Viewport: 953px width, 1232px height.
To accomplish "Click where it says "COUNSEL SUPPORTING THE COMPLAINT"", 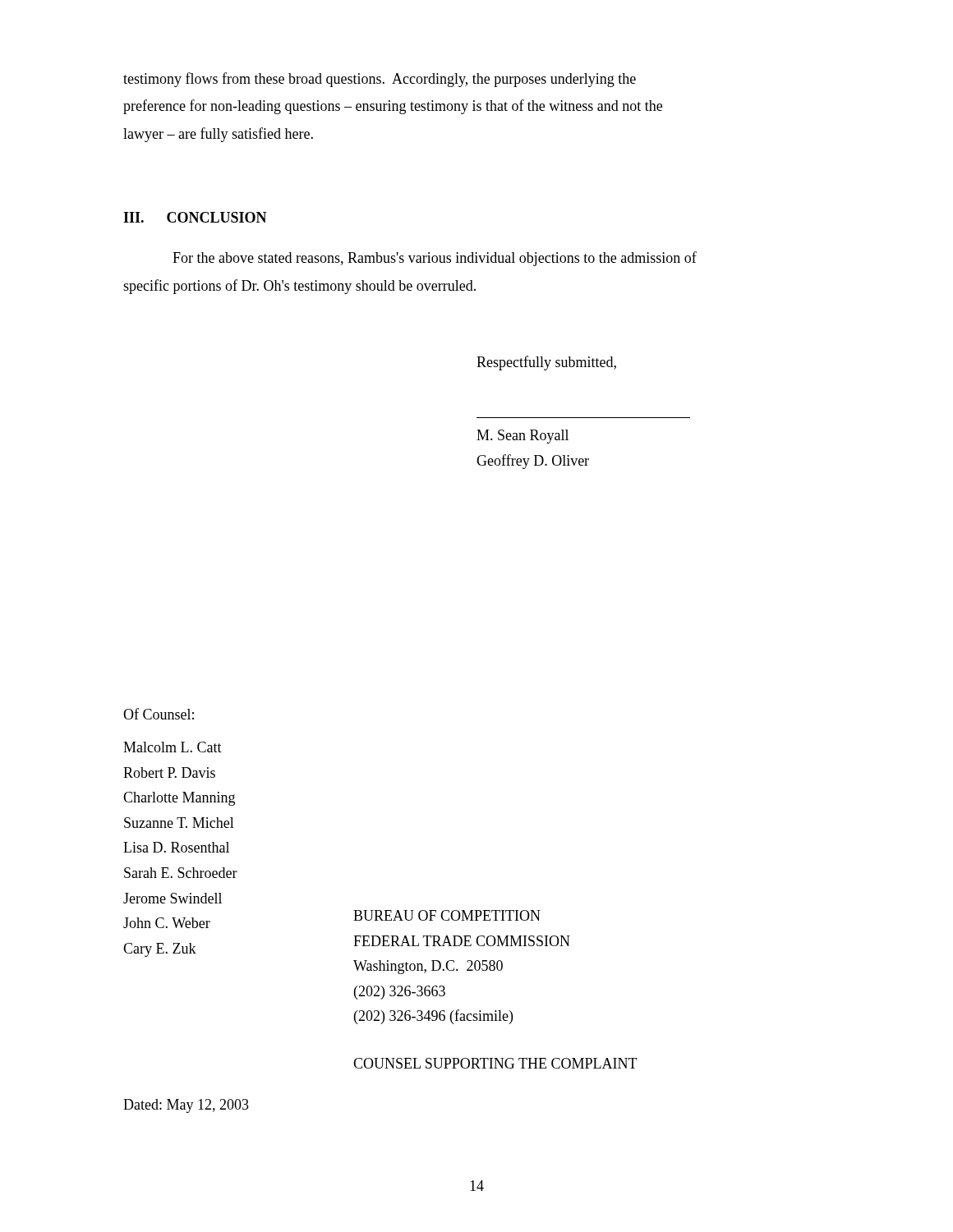I will click(x=495, y=1064).
